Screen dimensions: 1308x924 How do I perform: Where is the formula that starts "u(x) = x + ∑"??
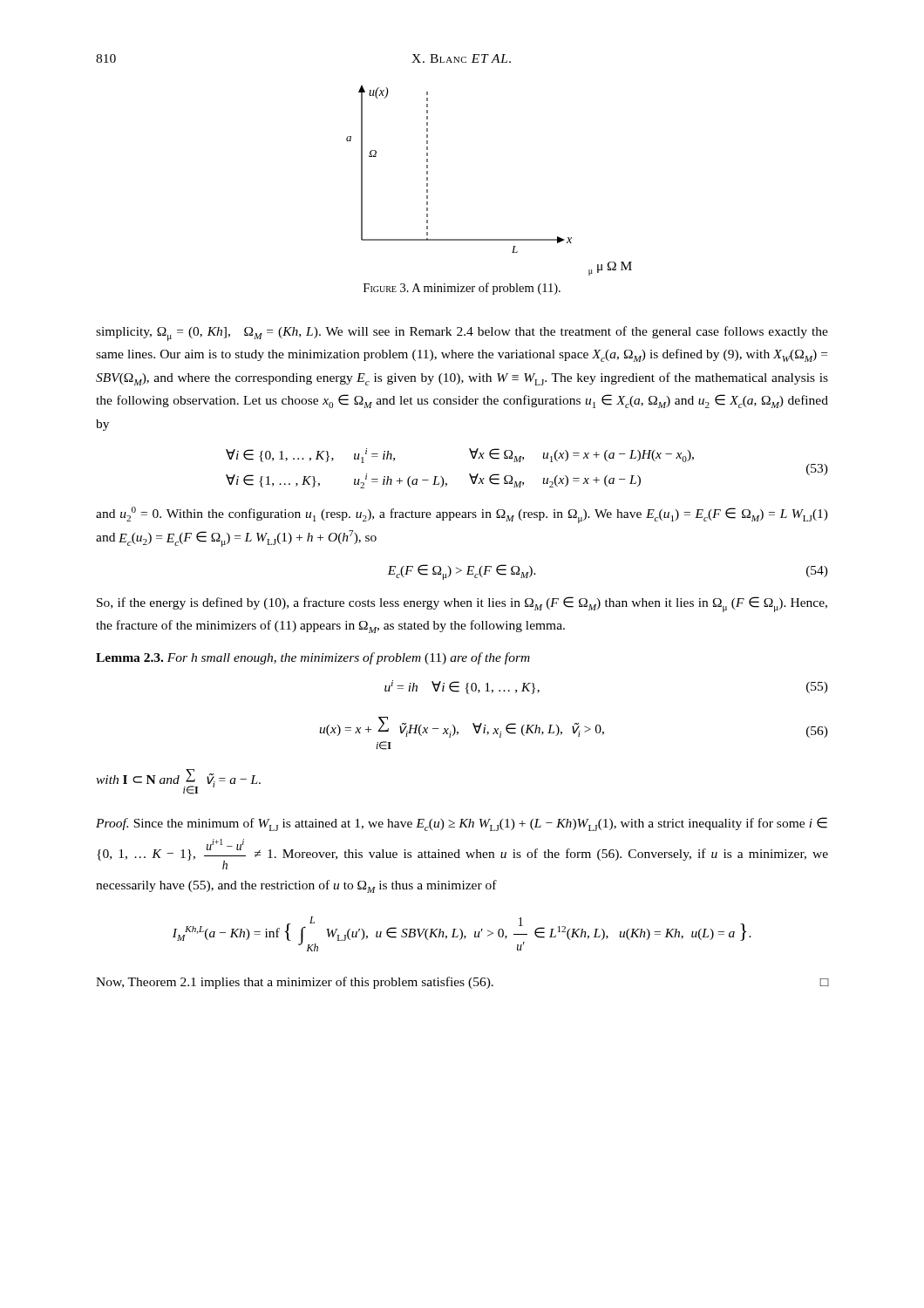[x=574, y=731]
